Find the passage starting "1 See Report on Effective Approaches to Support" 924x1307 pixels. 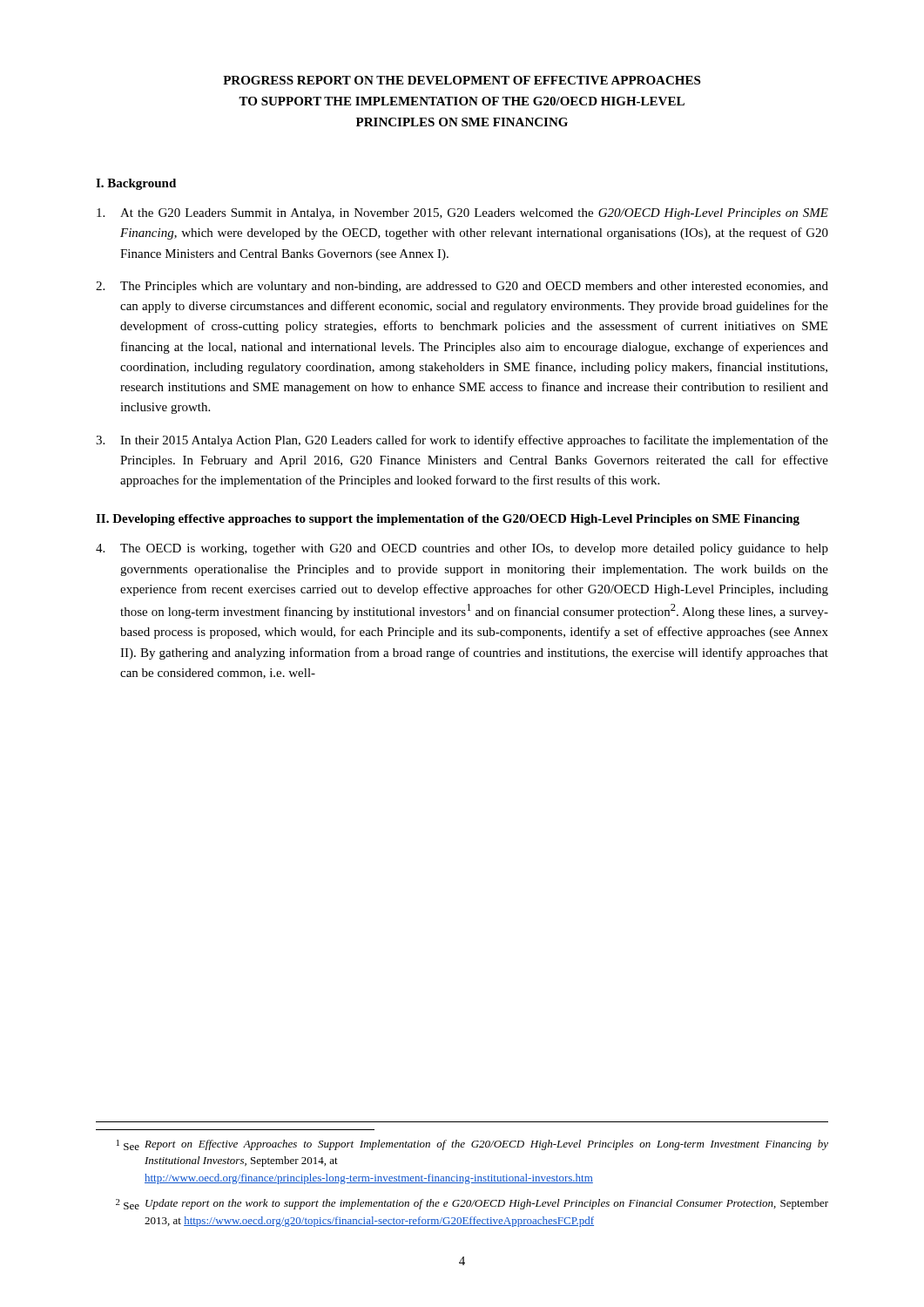[x=472, y=1145]
